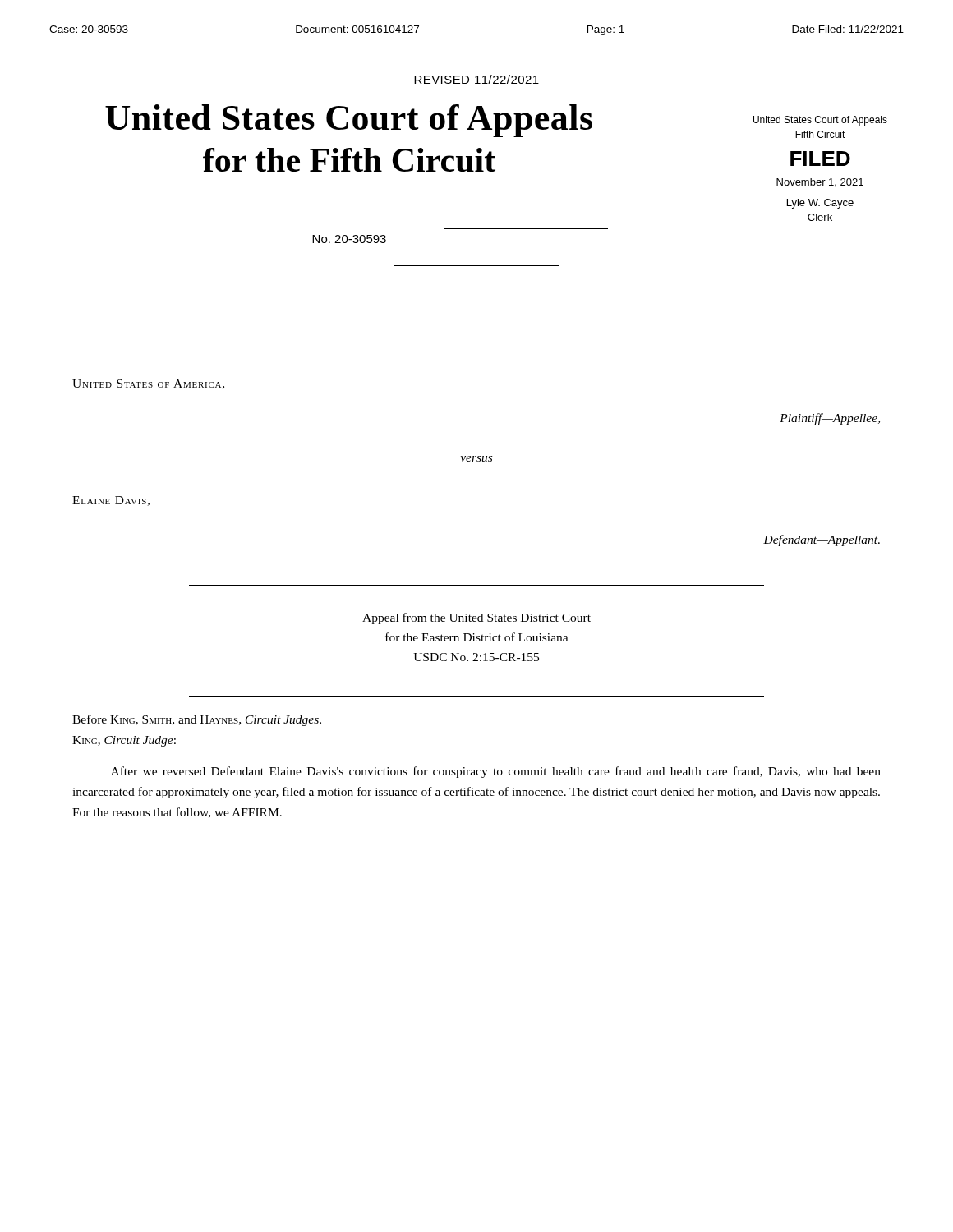Click the passage that begins "After we reversed Defendant"

[x=476, y=791]
